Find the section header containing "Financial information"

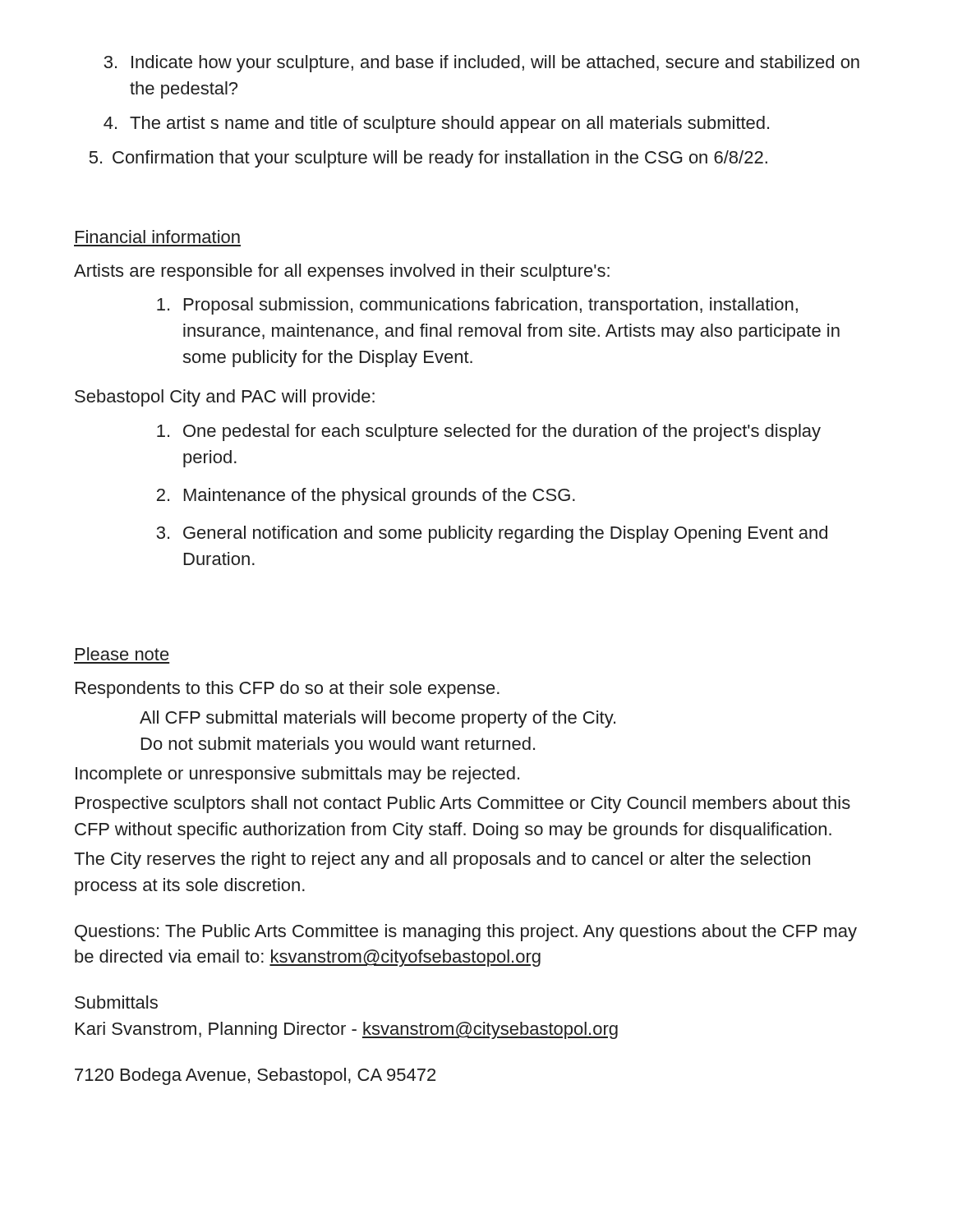click(157, 237)
